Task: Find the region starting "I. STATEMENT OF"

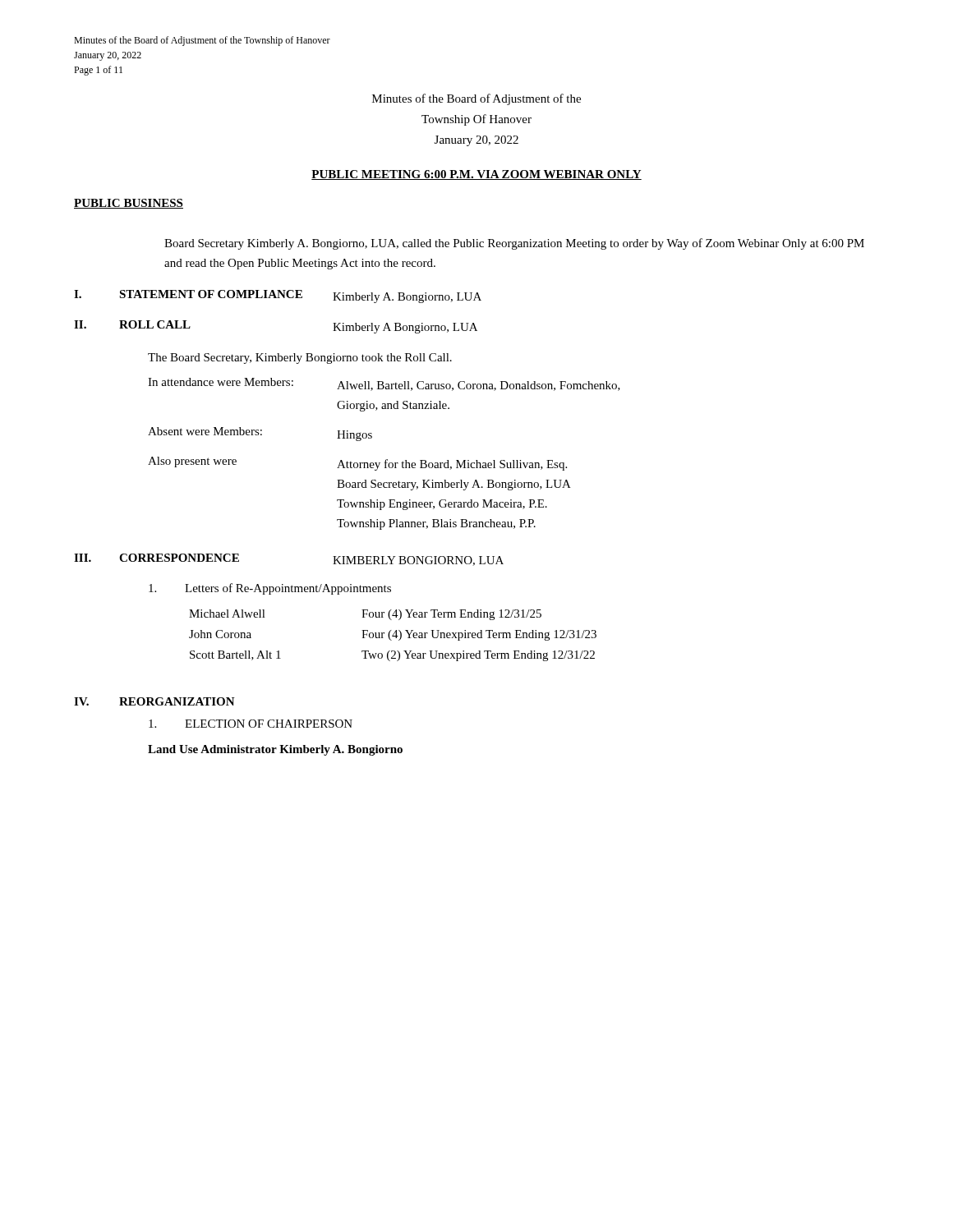Action: click(476, 297)
